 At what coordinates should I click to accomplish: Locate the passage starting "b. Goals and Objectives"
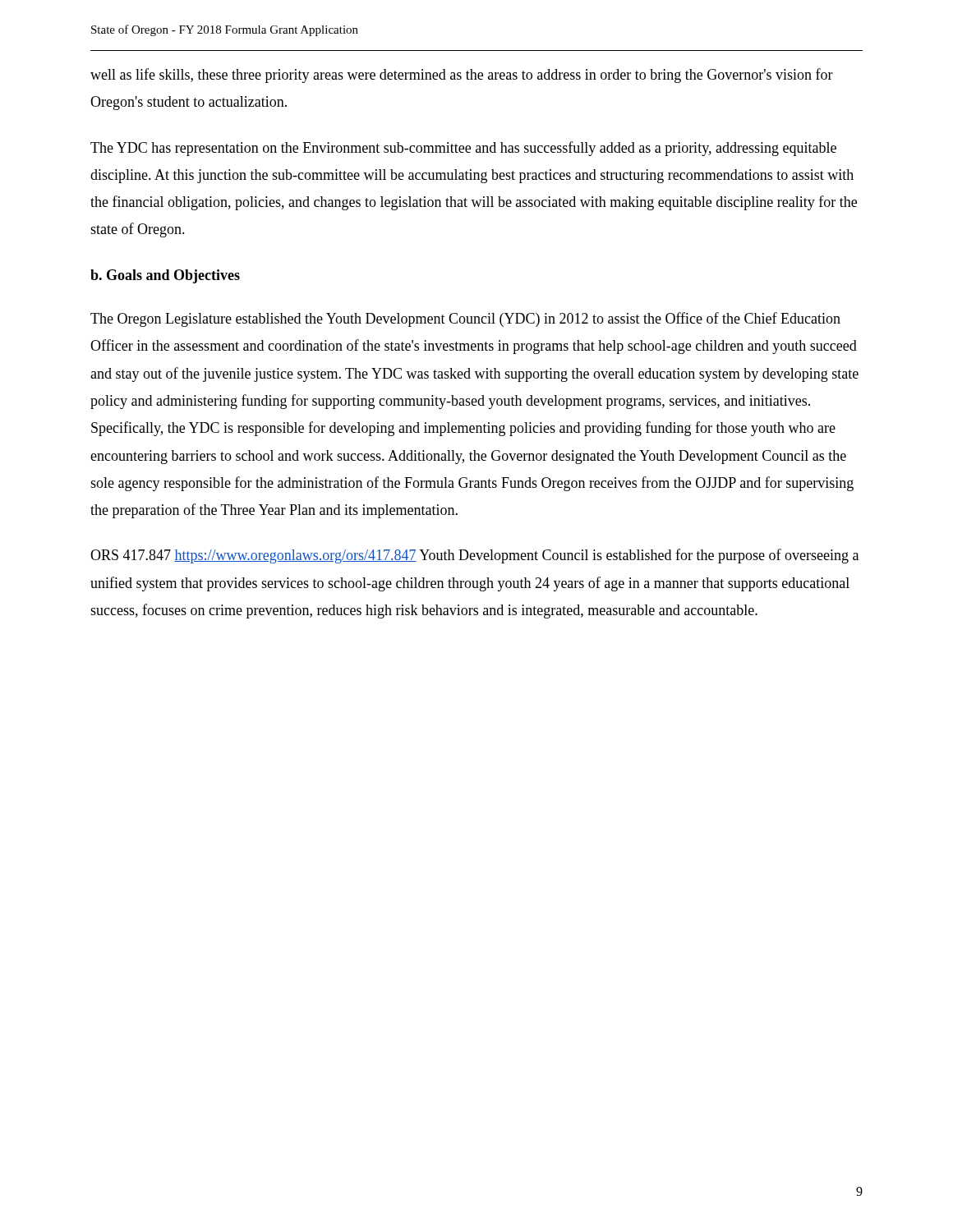tap(165, 275)
